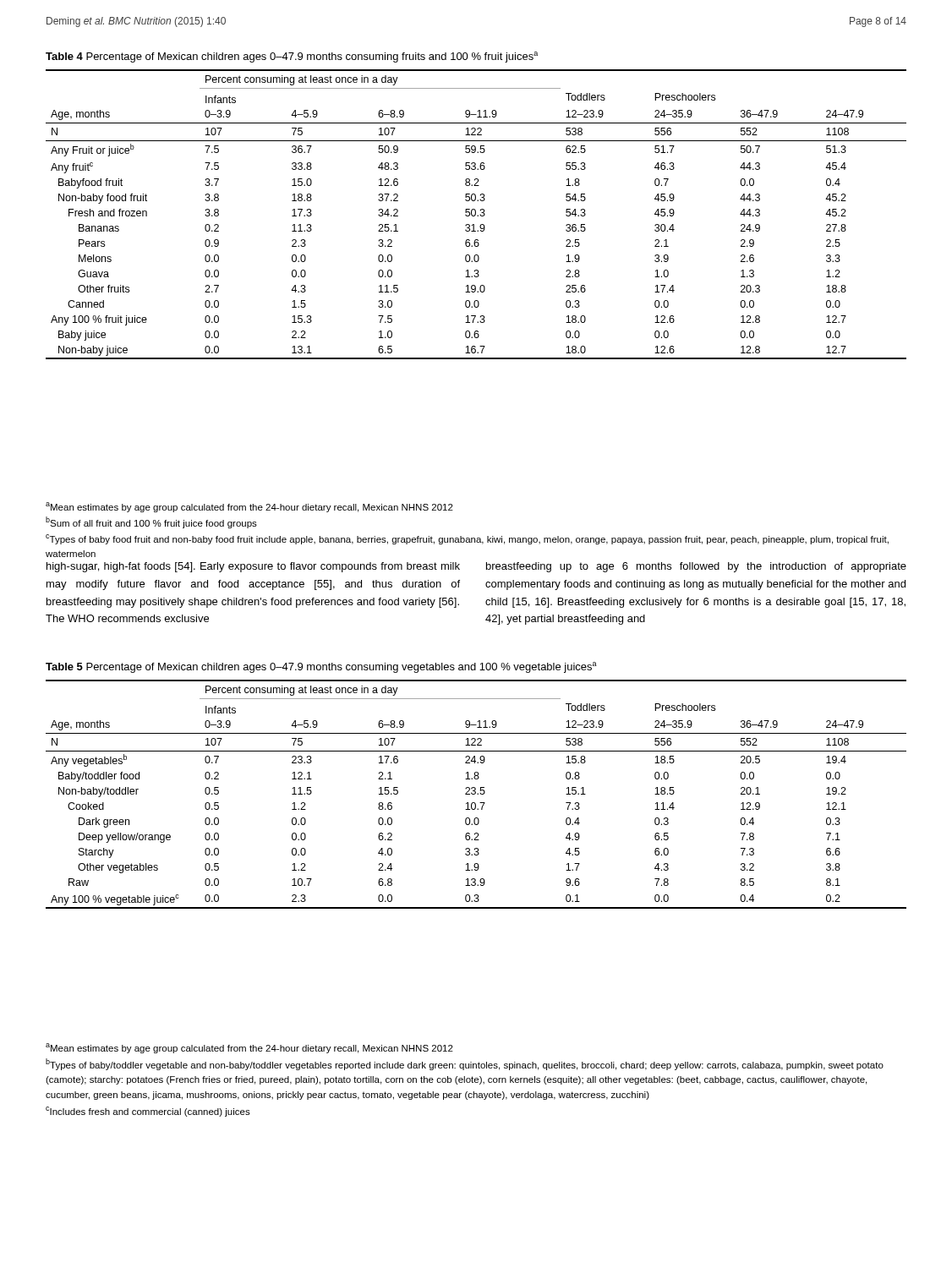Find the table that mentions "Any Fruit or juice b"
Screen dimensions: 1268x952
pyautogui.click(x=476, y=214)
